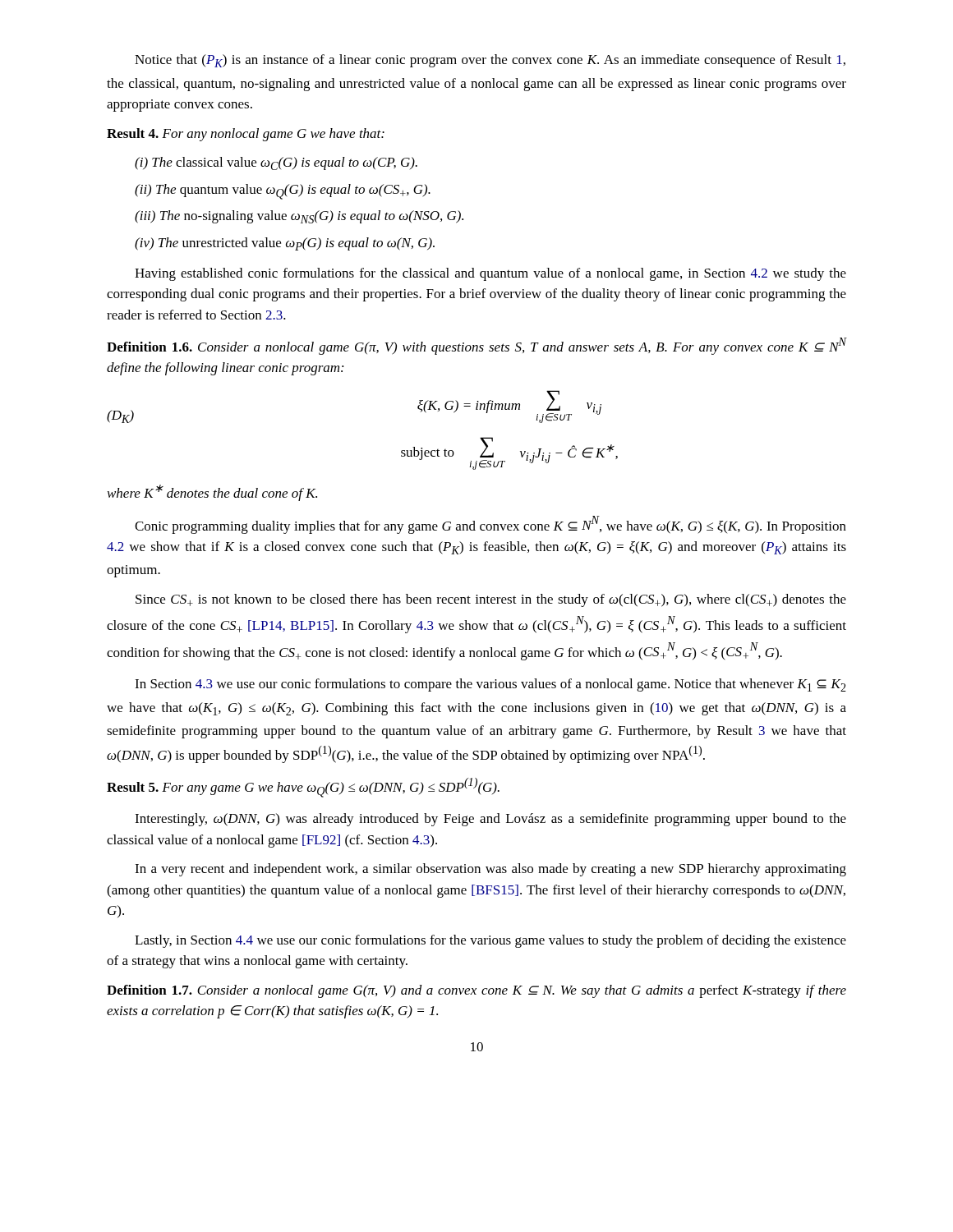953x1232 pixels.
Task: Where is the passage that starts "Conic programming duality implies that"?
Action: coord(476,546)
